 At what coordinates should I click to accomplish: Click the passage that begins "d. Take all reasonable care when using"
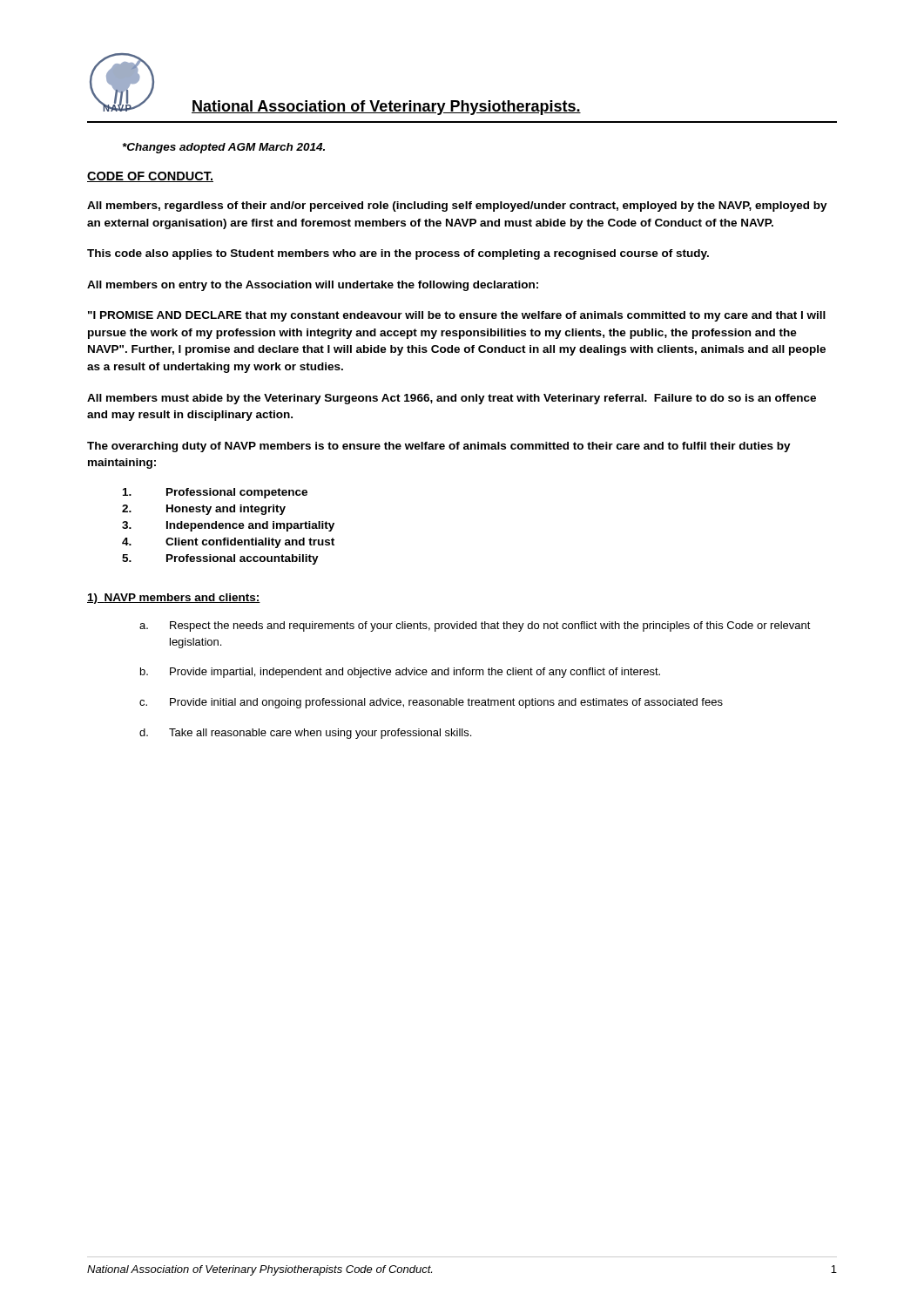[306, 733]
